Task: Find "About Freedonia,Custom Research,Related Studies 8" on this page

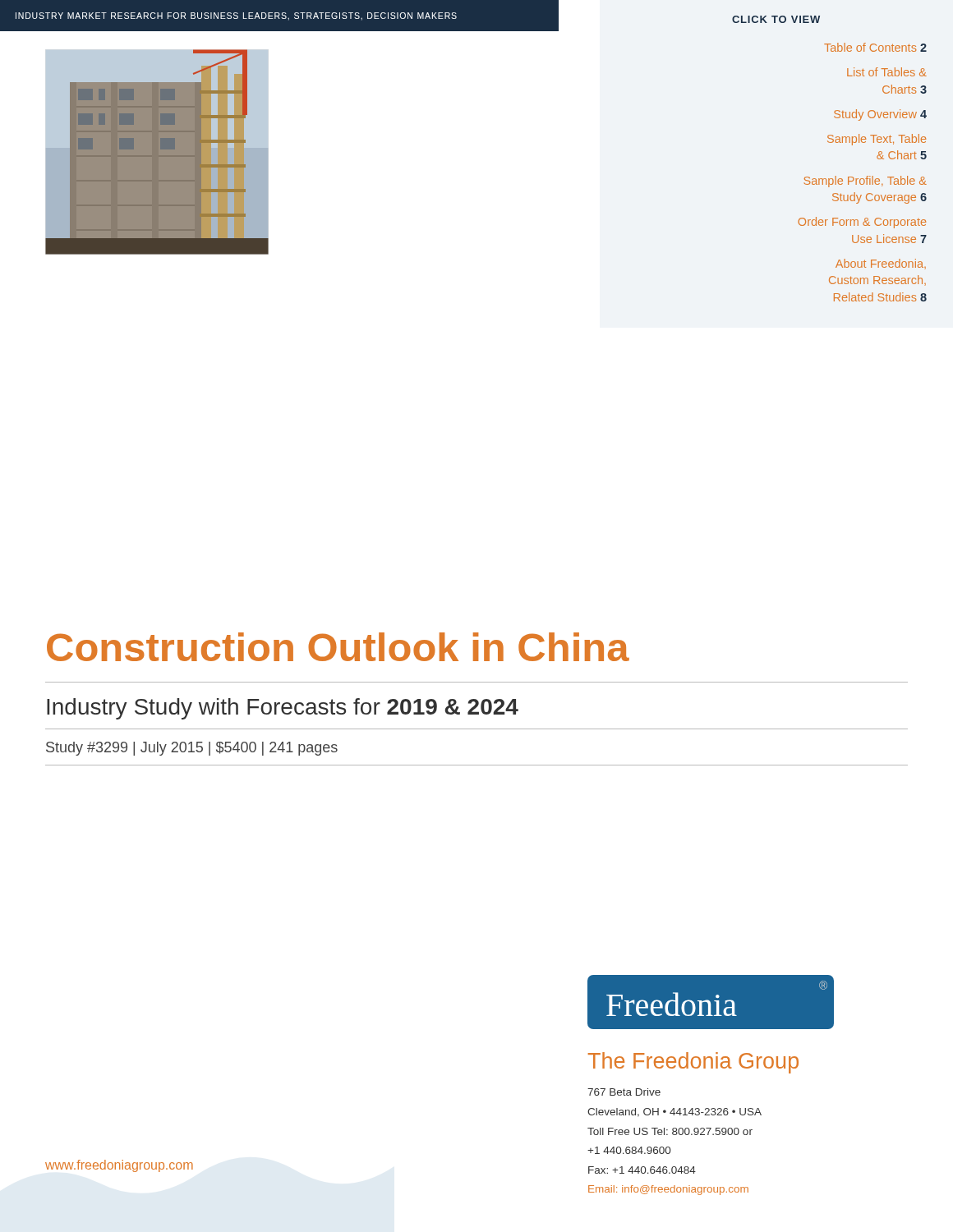Action: point(877,280)
